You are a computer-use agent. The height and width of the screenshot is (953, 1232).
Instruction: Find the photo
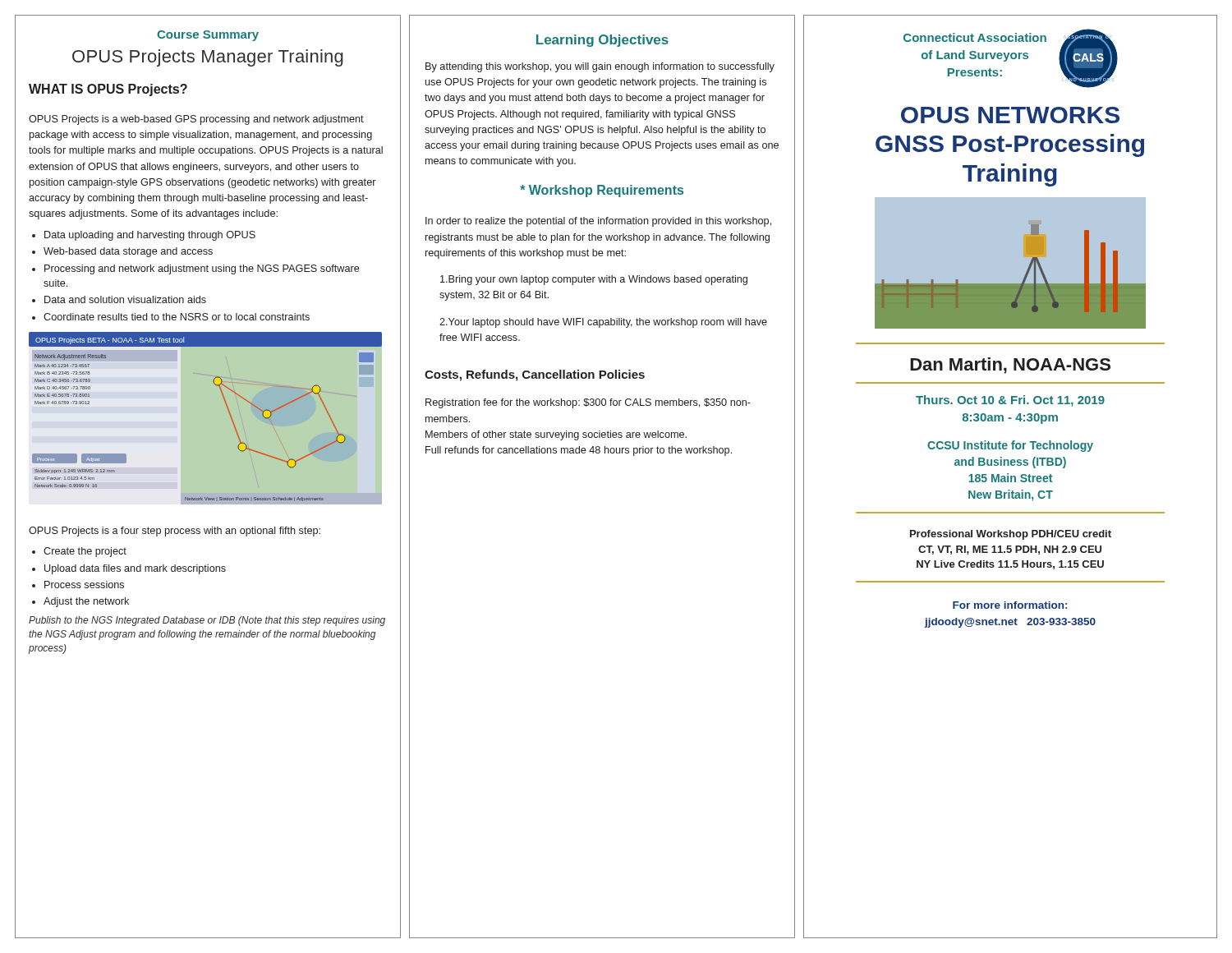point(1010,264)
